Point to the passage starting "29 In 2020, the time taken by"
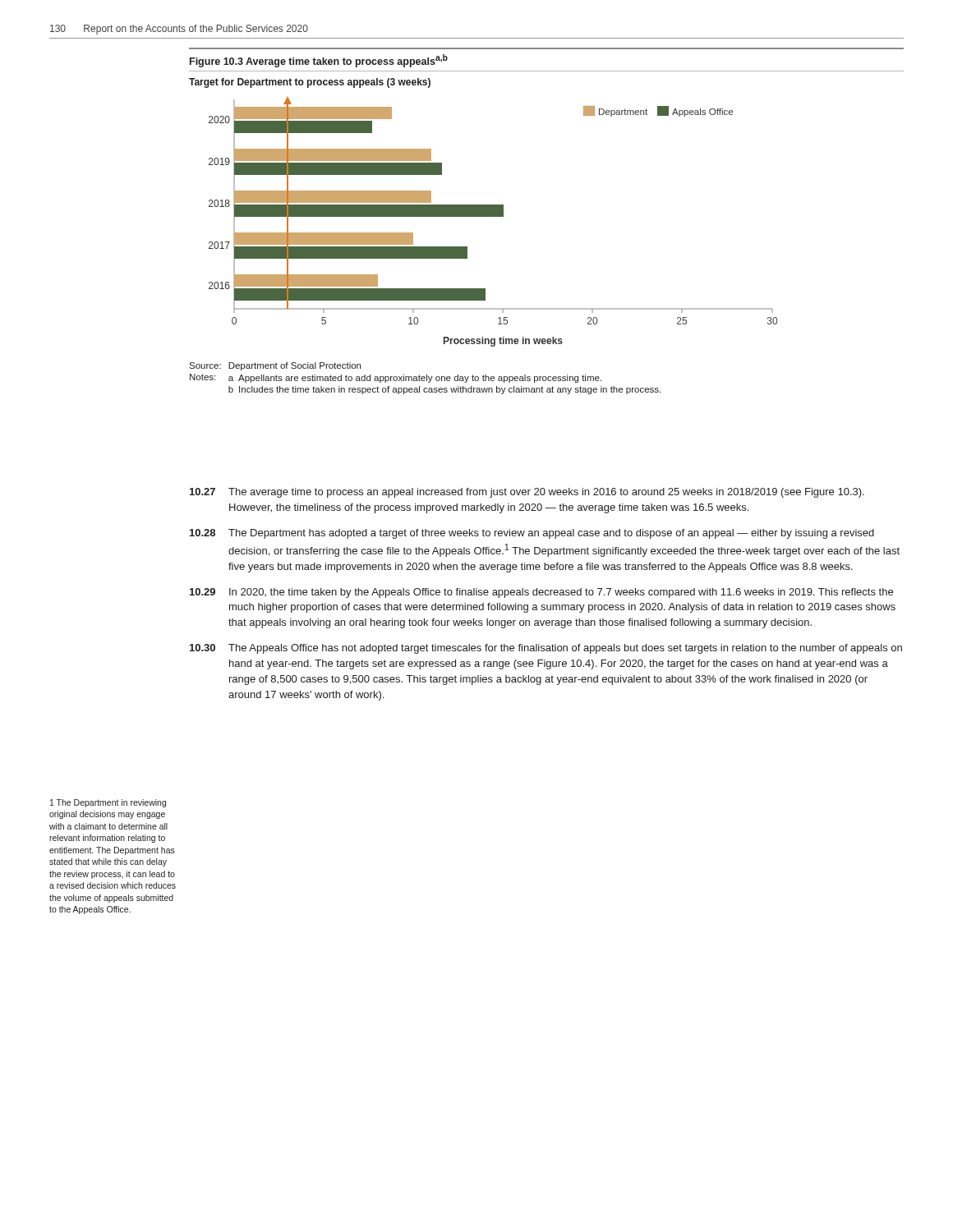Viewport: 953px width, 1232px height. [x=546, y=608]
